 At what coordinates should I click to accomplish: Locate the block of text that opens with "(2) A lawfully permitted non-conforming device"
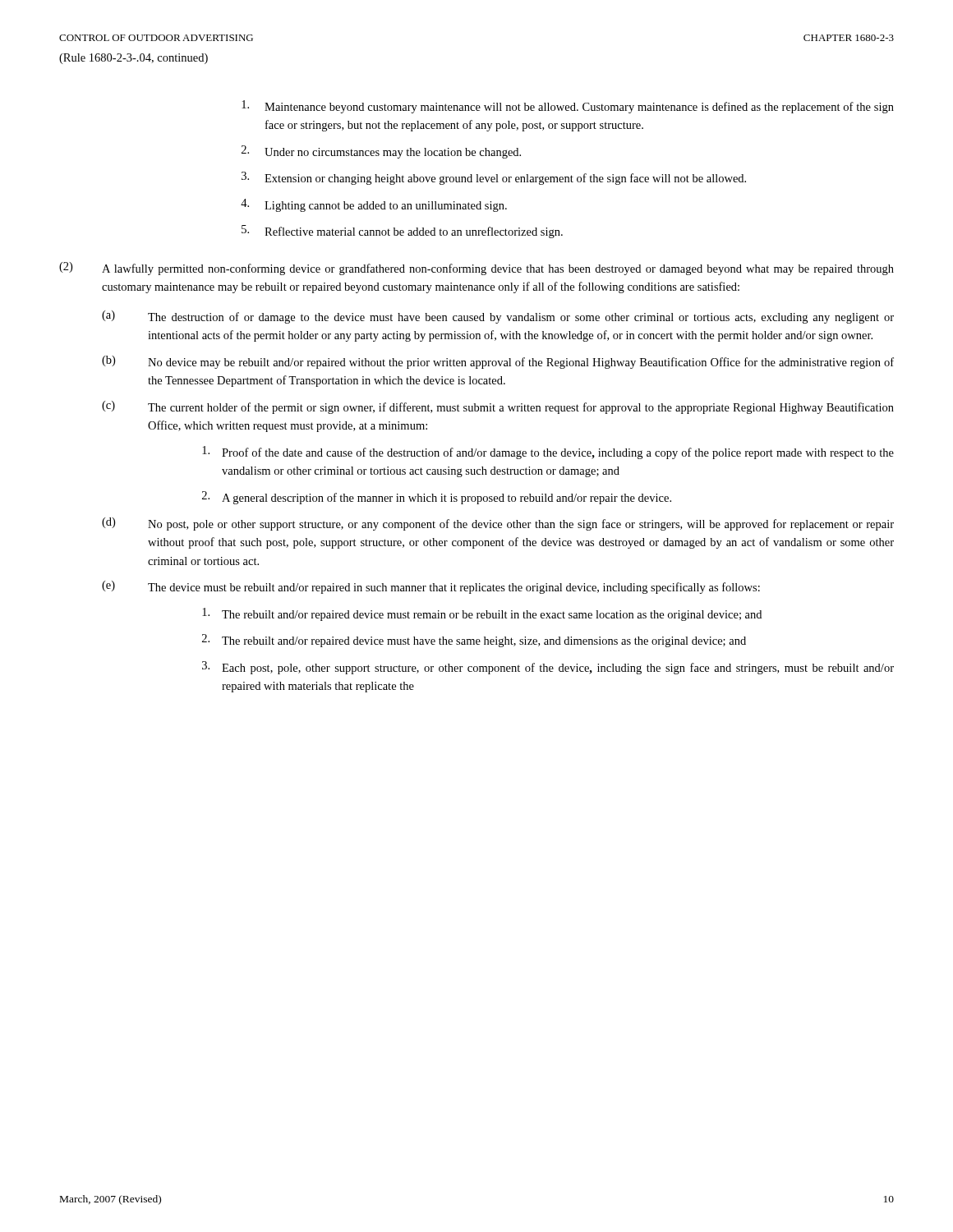click(476, 278)
